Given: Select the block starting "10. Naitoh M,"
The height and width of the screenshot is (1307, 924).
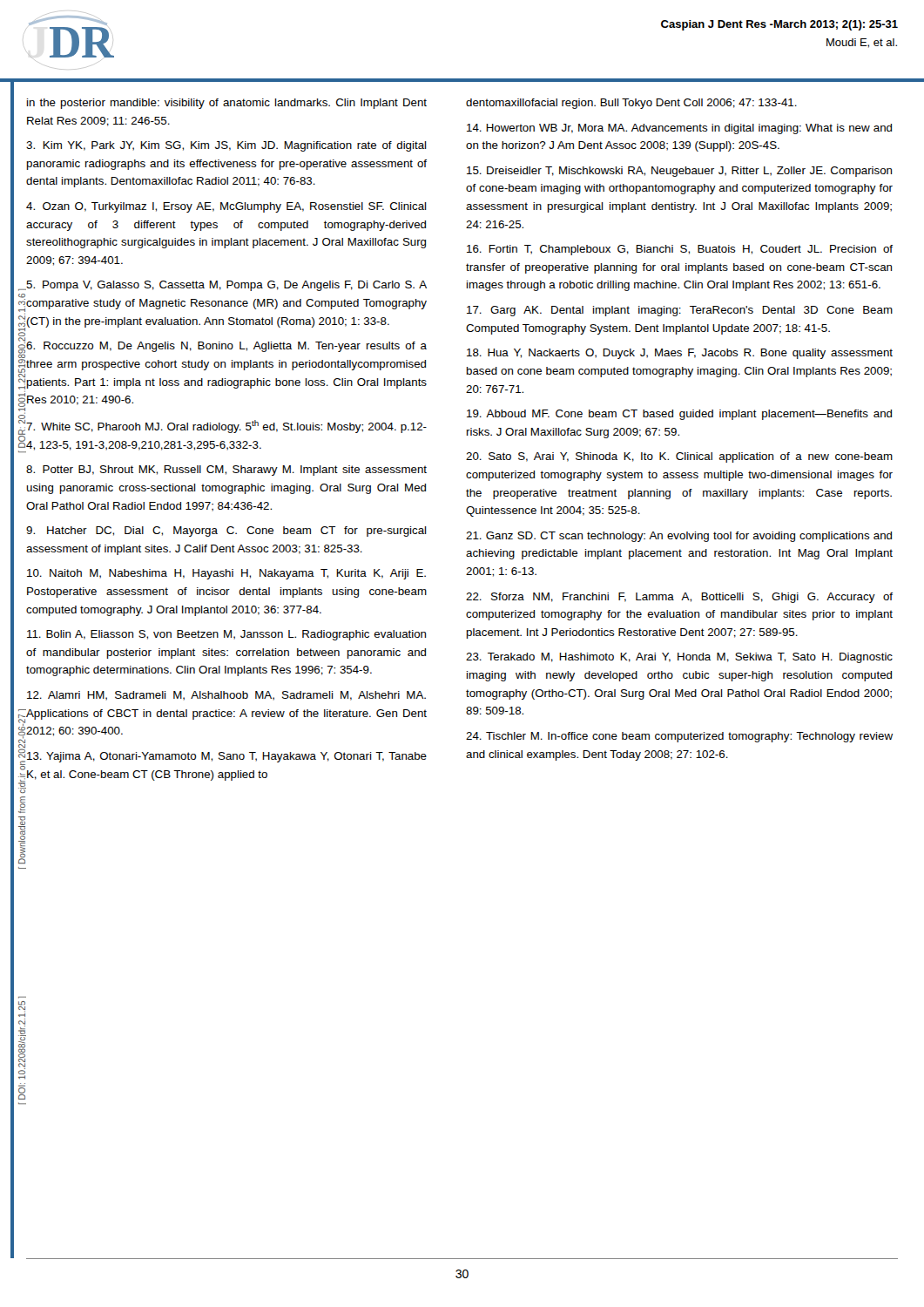Looking at the screenshot, I should pos(226,591).
